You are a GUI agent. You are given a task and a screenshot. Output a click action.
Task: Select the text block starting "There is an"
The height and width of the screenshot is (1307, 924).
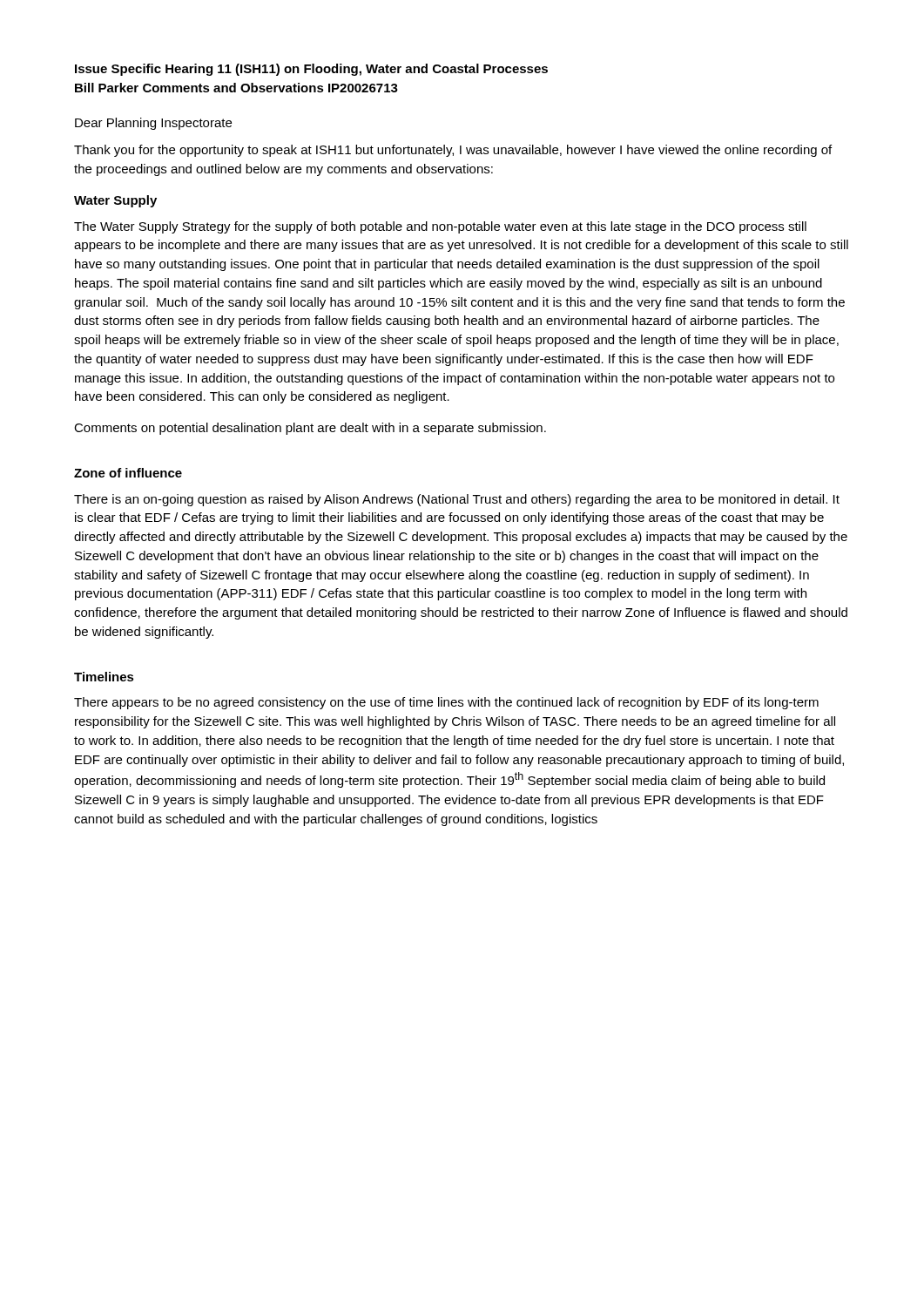pos(461,565)
